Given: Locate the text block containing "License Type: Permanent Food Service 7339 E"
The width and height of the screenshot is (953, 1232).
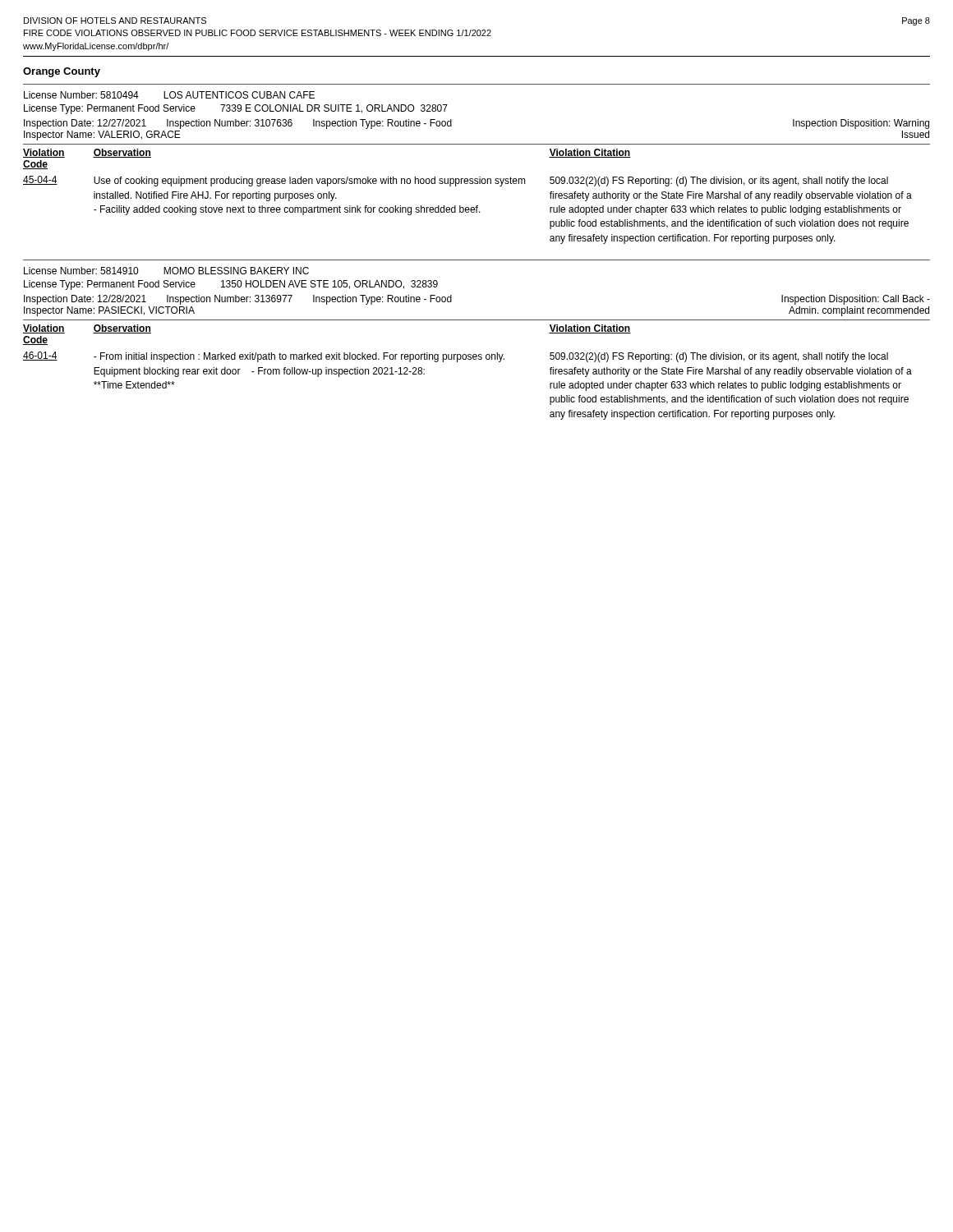Looking at the screenshot, I should (236, 109).
